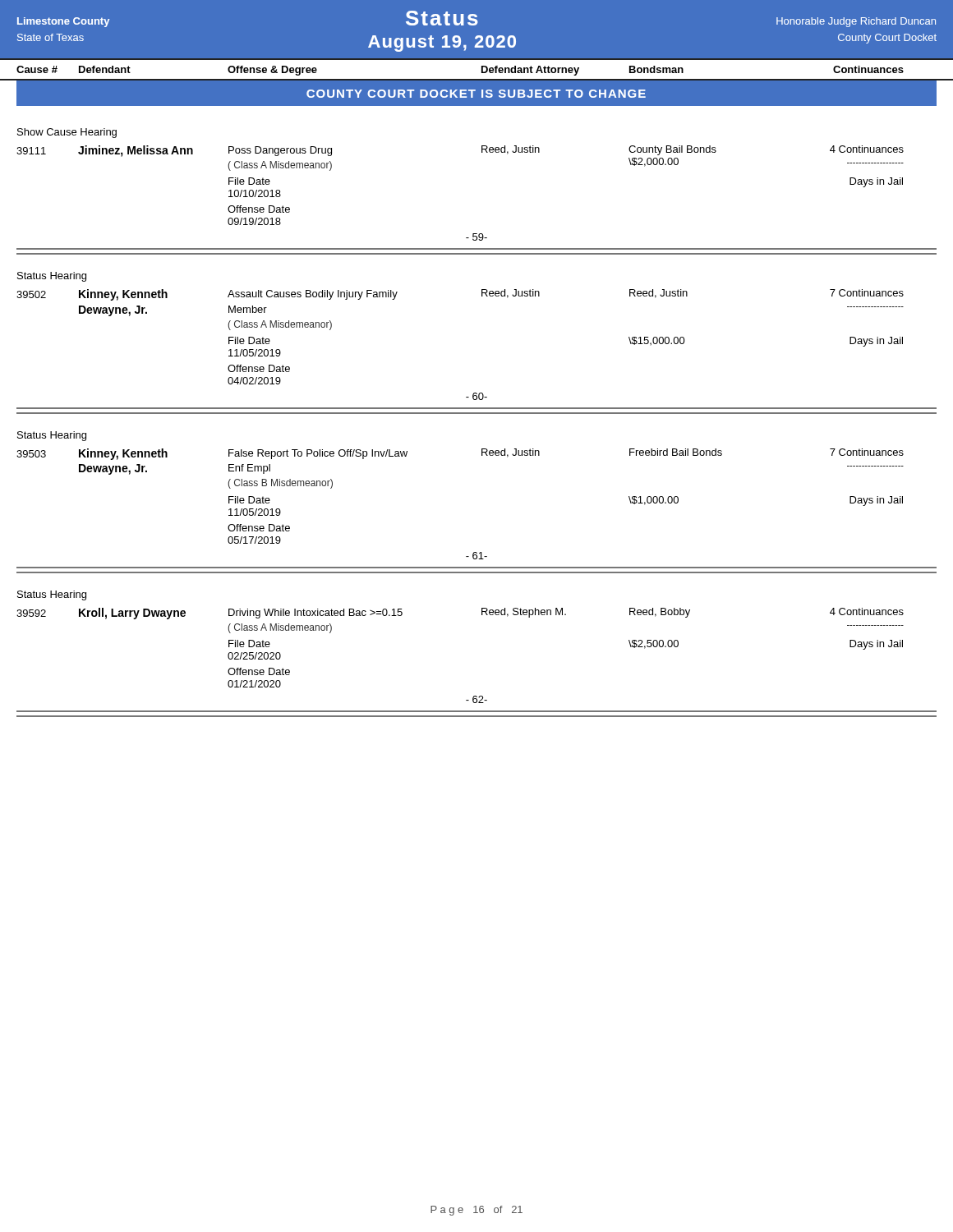Find the text starting "Show Cause Hearing"
Screen dimensions: 1232x953
point(67,132)
